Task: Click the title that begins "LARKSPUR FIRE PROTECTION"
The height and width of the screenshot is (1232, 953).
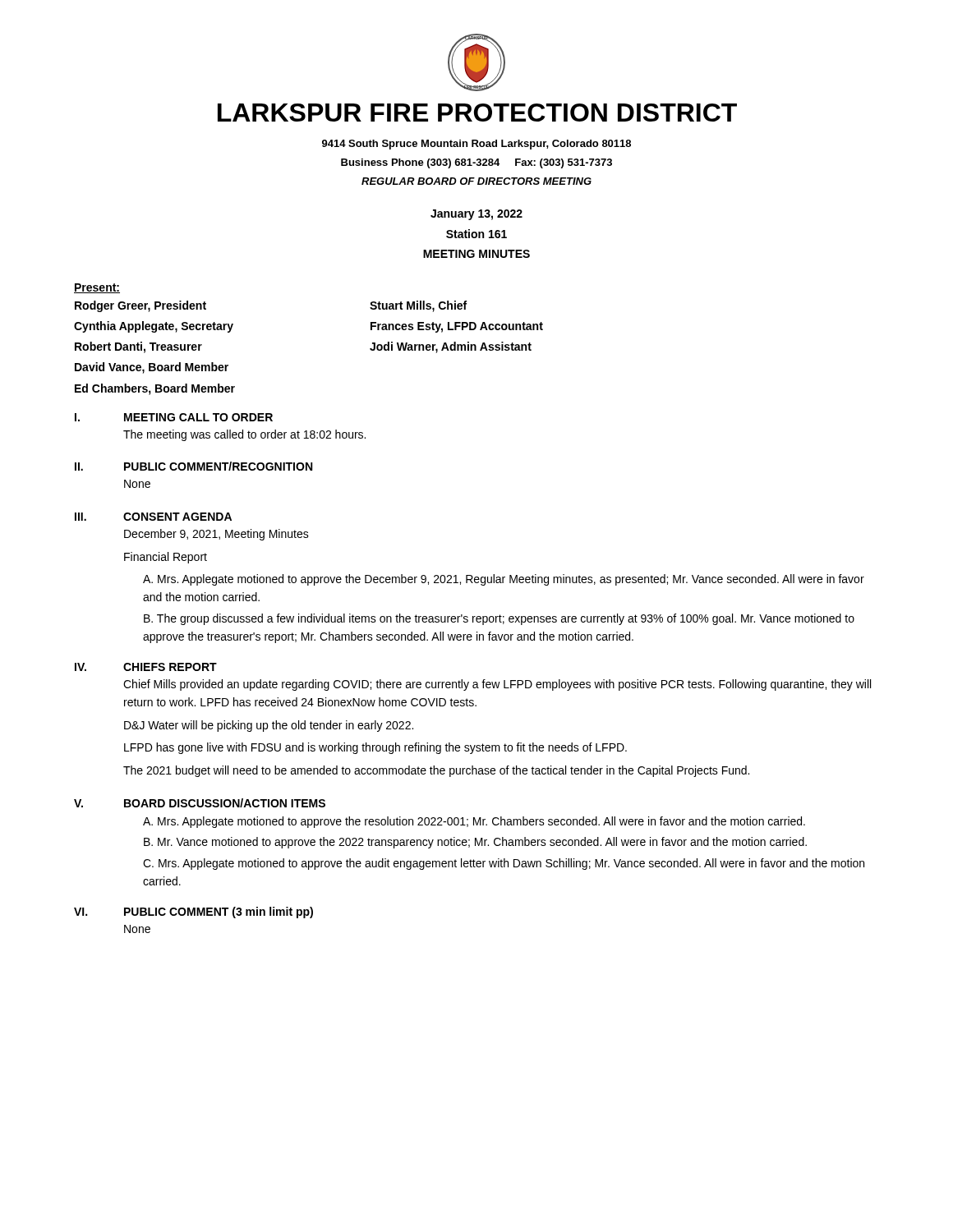Action: pos(476,112)
